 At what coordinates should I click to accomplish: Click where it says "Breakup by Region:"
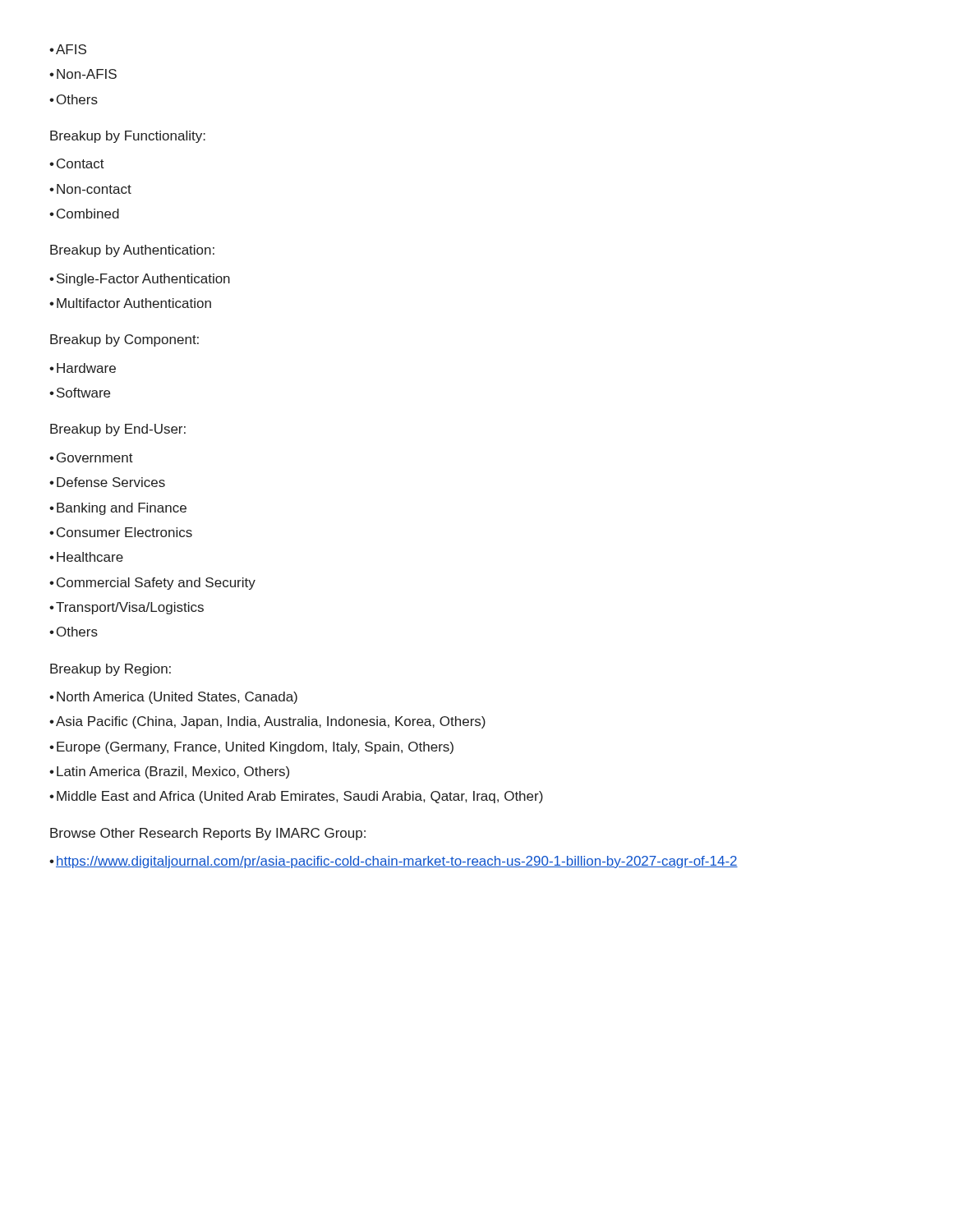click(111, 669)
